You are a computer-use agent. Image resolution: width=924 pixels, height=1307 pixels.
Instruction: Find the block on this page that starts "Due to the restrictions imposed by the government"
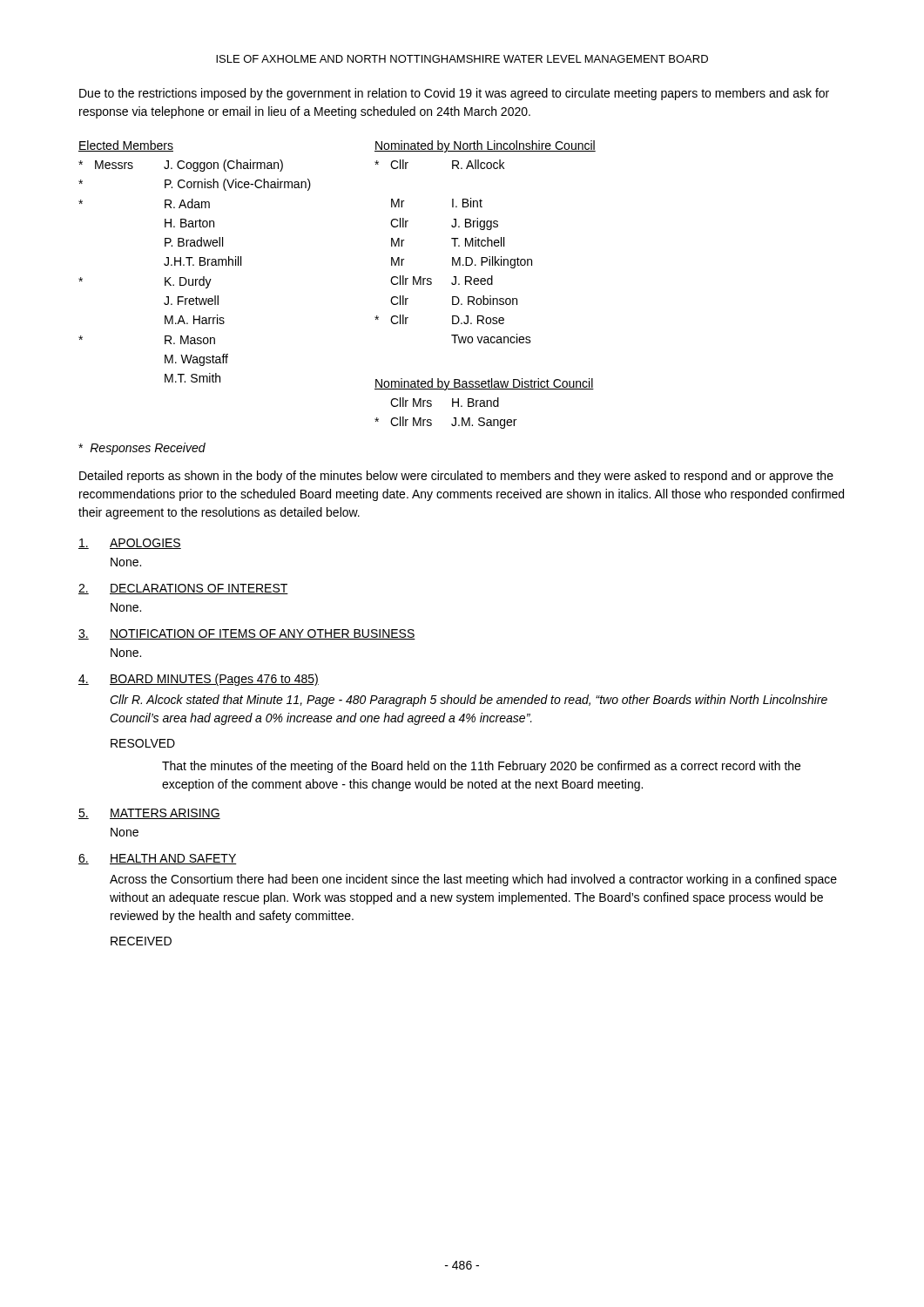[454, 102]
